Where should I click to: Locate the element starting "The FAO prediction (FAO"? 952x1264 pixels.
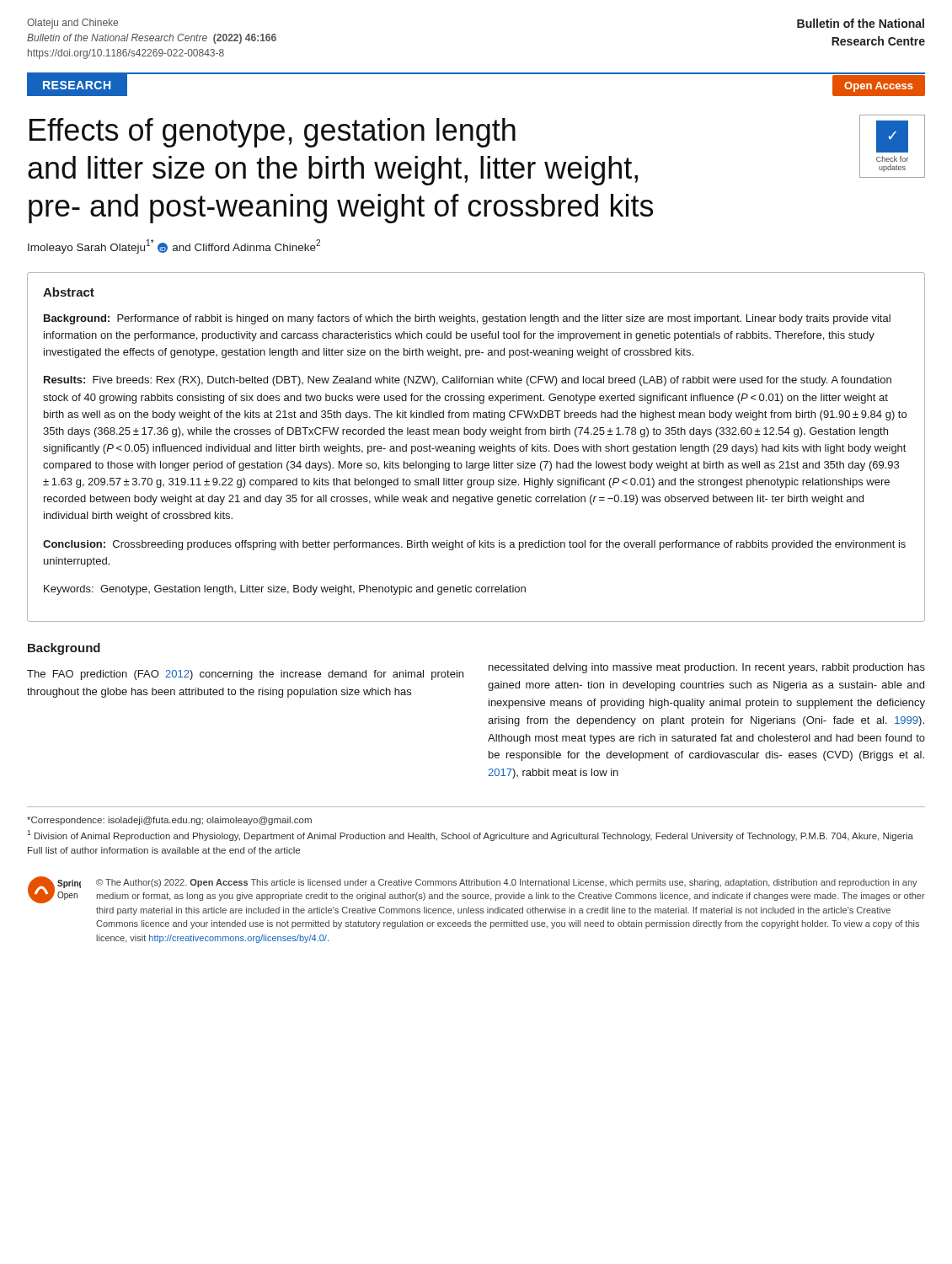point(246,683)
